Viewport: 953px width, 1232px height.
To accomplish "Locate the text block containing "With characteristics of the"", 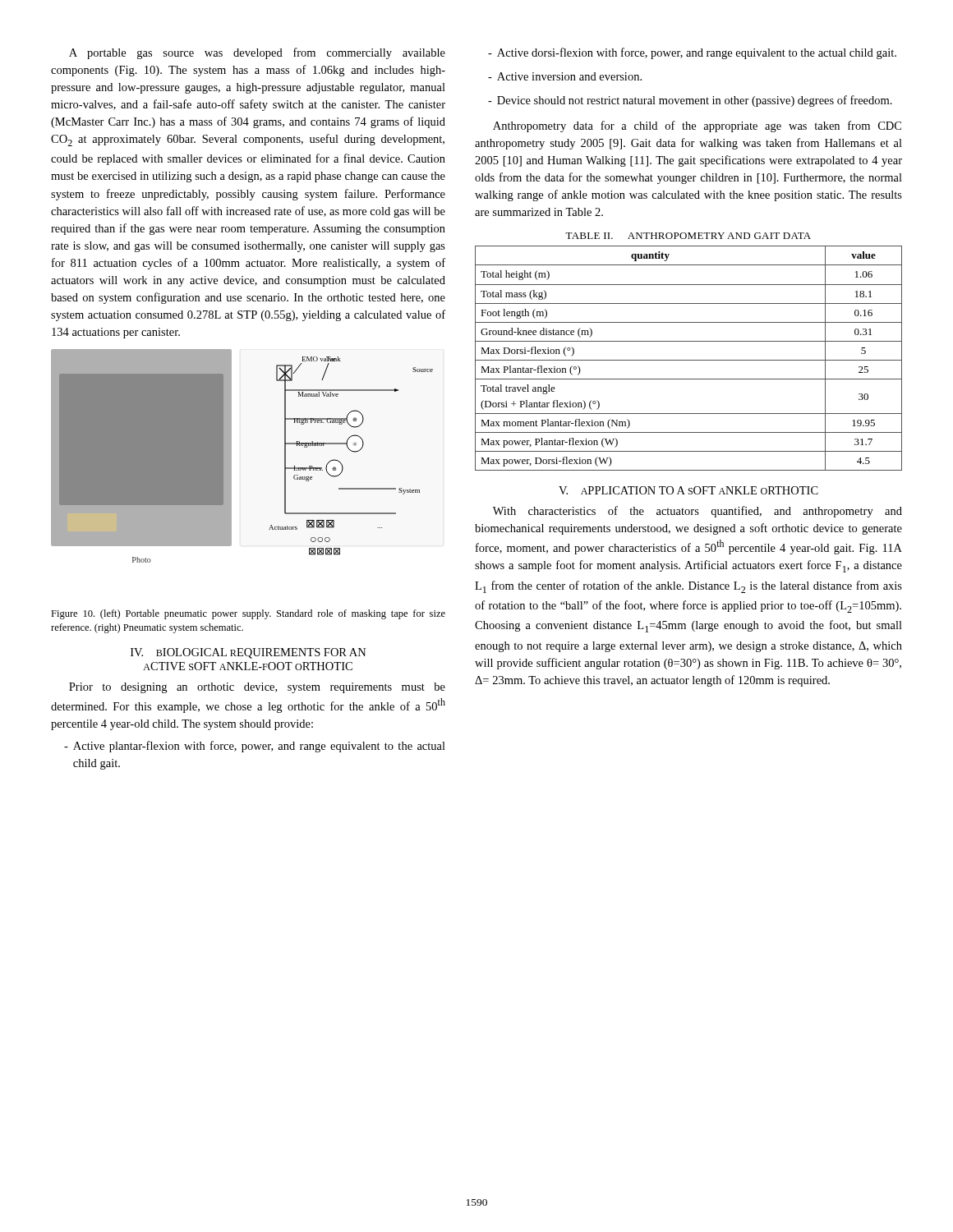I will click(x=688, y=596).
